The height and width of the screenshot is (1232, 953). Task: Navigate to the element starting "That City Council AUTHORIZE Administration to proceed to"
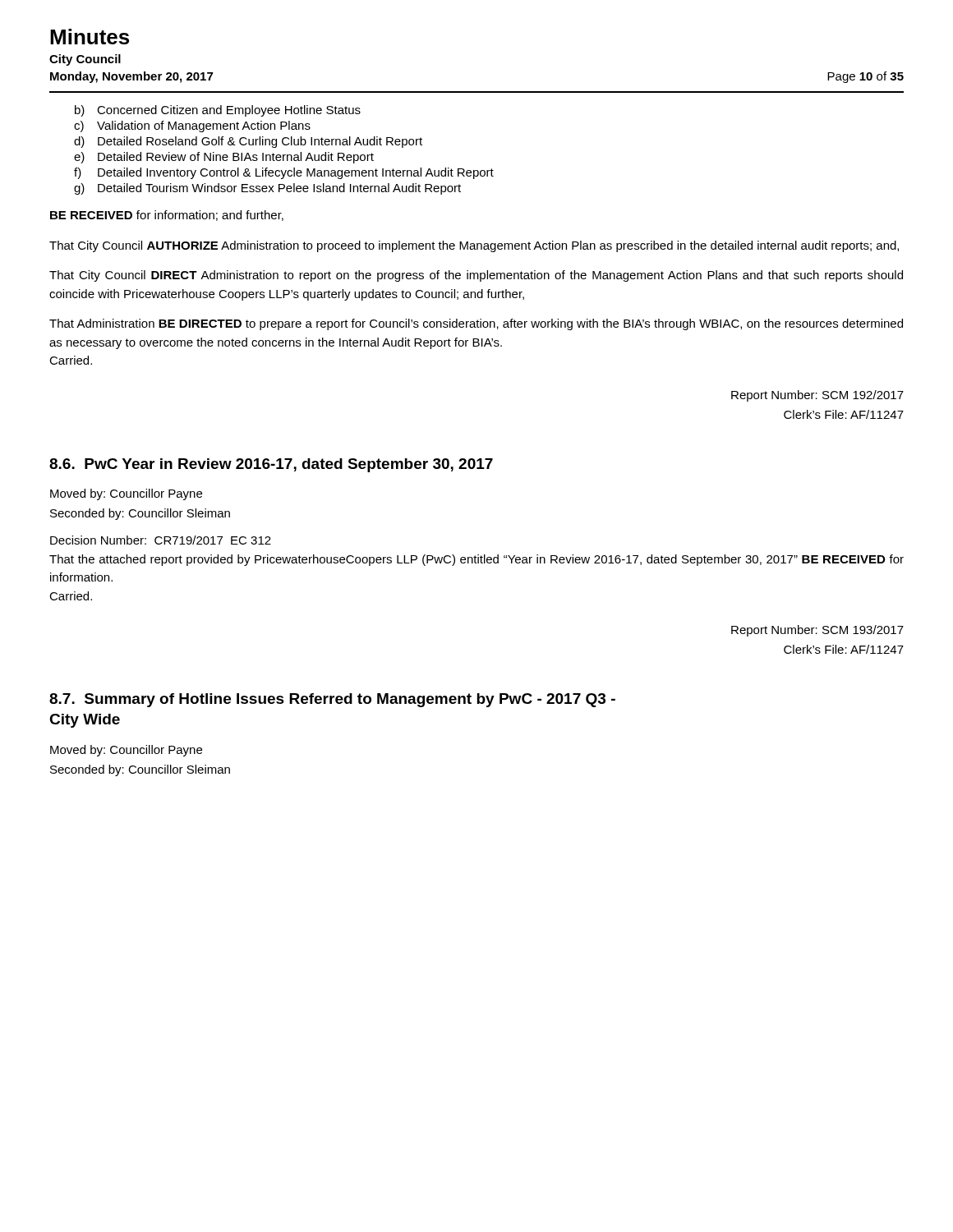click(475, 245)
